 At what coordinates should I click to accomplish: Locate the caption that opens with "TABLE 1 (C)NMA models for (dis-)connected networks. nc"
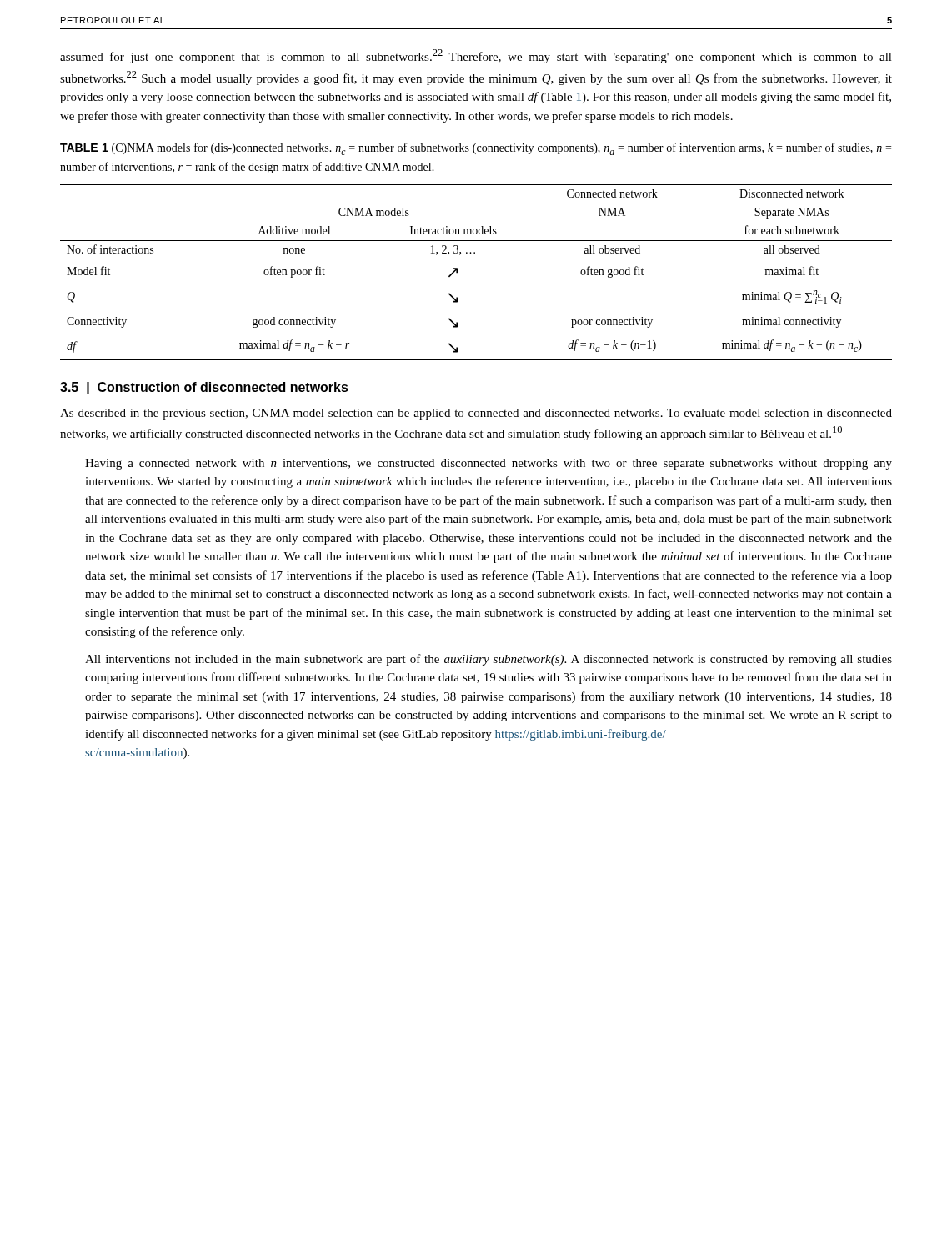tap(476, 157)
